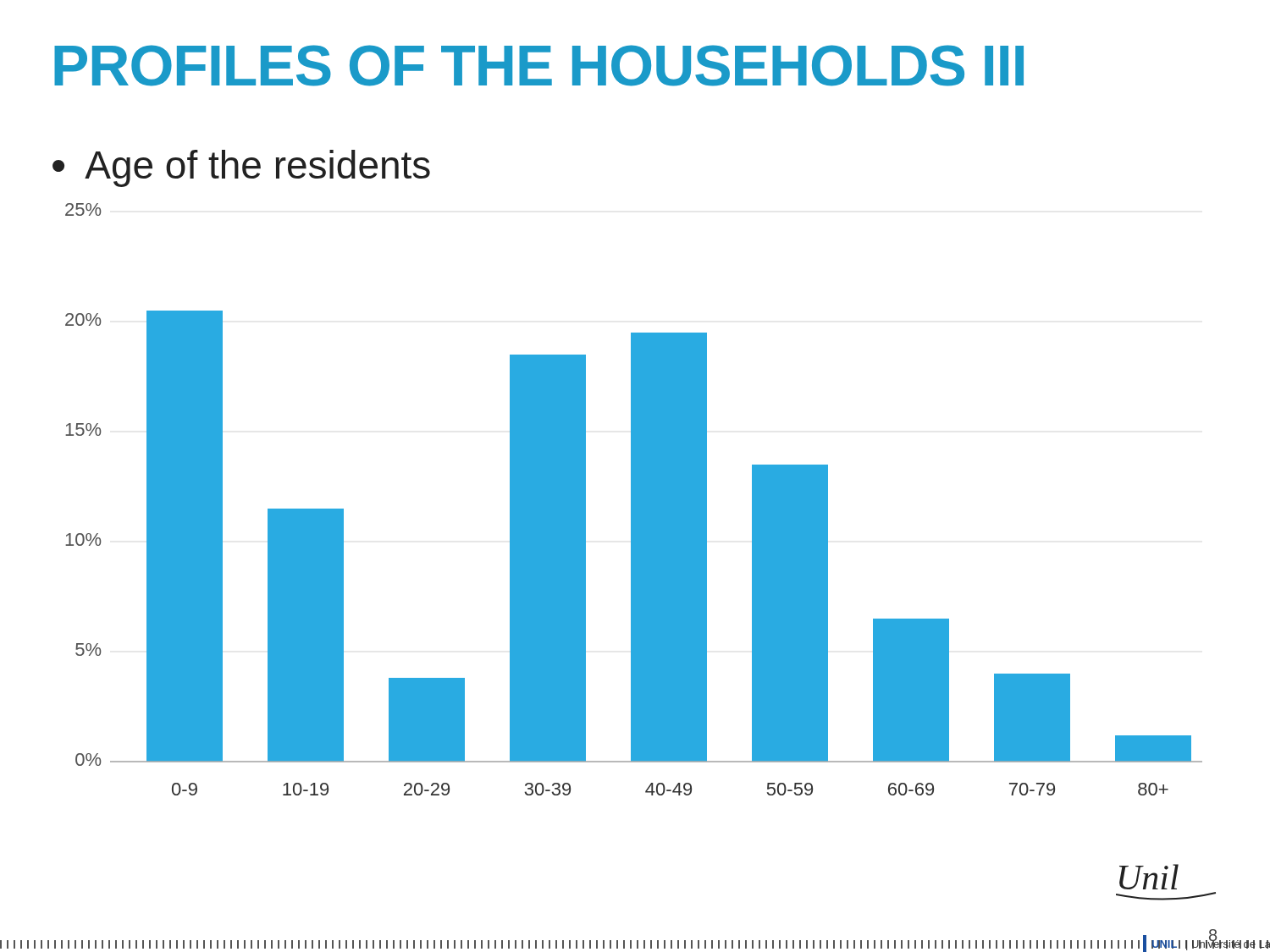This screenshot has height=952, width=1270.
Task: Select the bar chart
Action: coord(635,516)
